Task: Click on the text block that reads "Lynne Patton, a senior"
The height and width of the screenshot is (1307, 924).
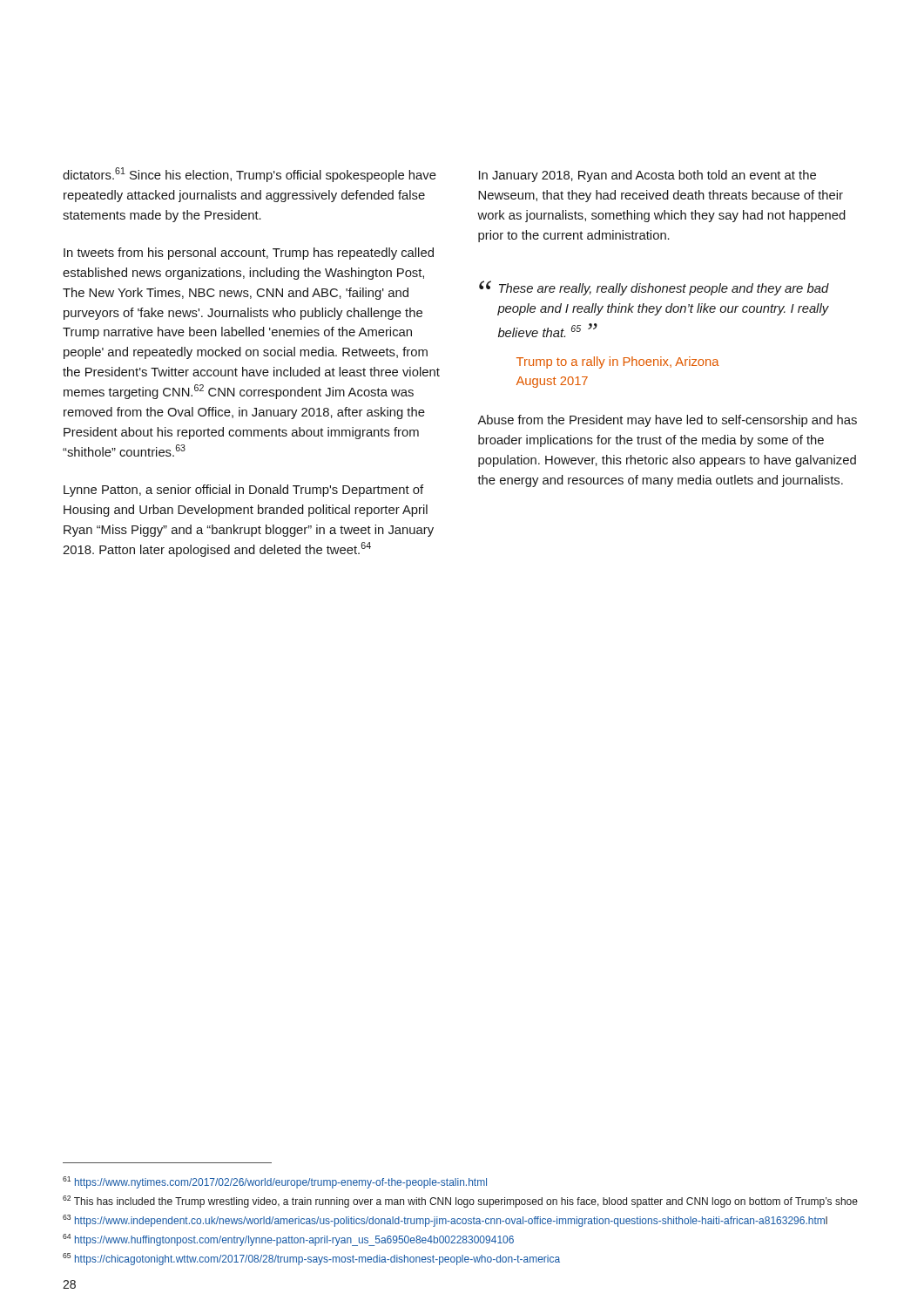Action: [248, 520]
